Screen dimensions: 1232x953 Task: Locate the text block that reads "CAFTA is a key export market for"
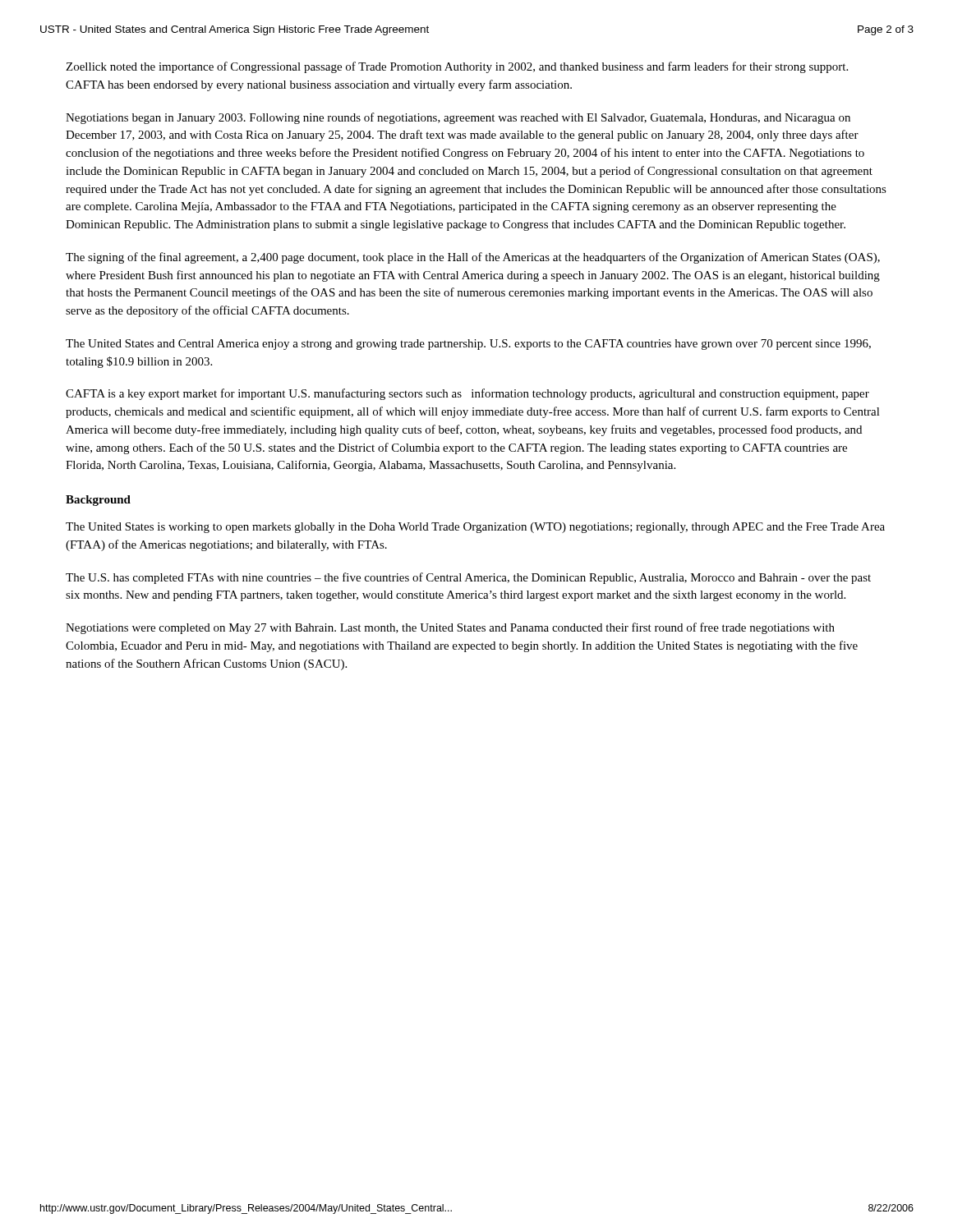[x=473, y=429]
